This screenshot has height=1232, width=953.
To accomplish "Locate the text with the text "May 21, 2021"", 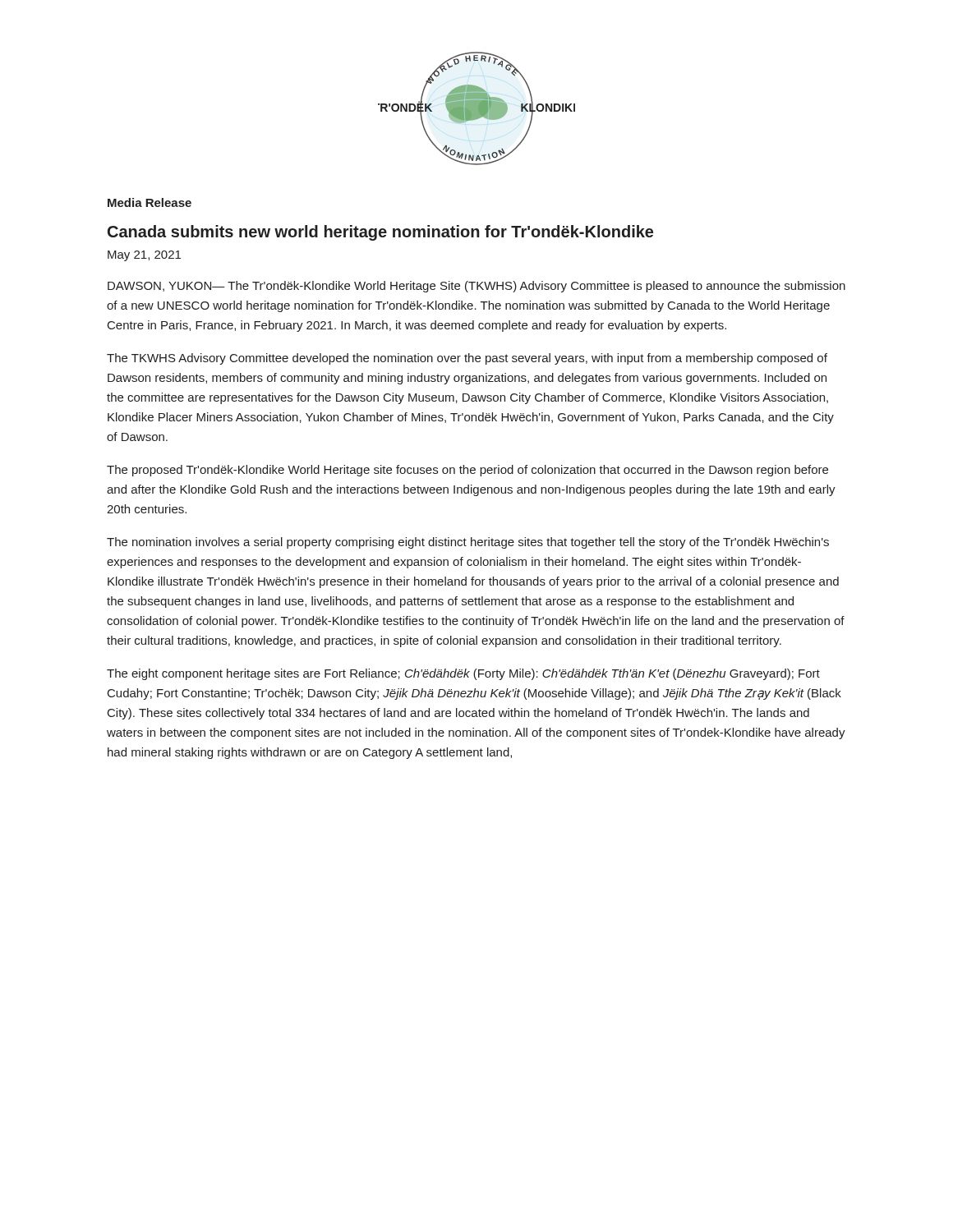I will pos(144,254).
